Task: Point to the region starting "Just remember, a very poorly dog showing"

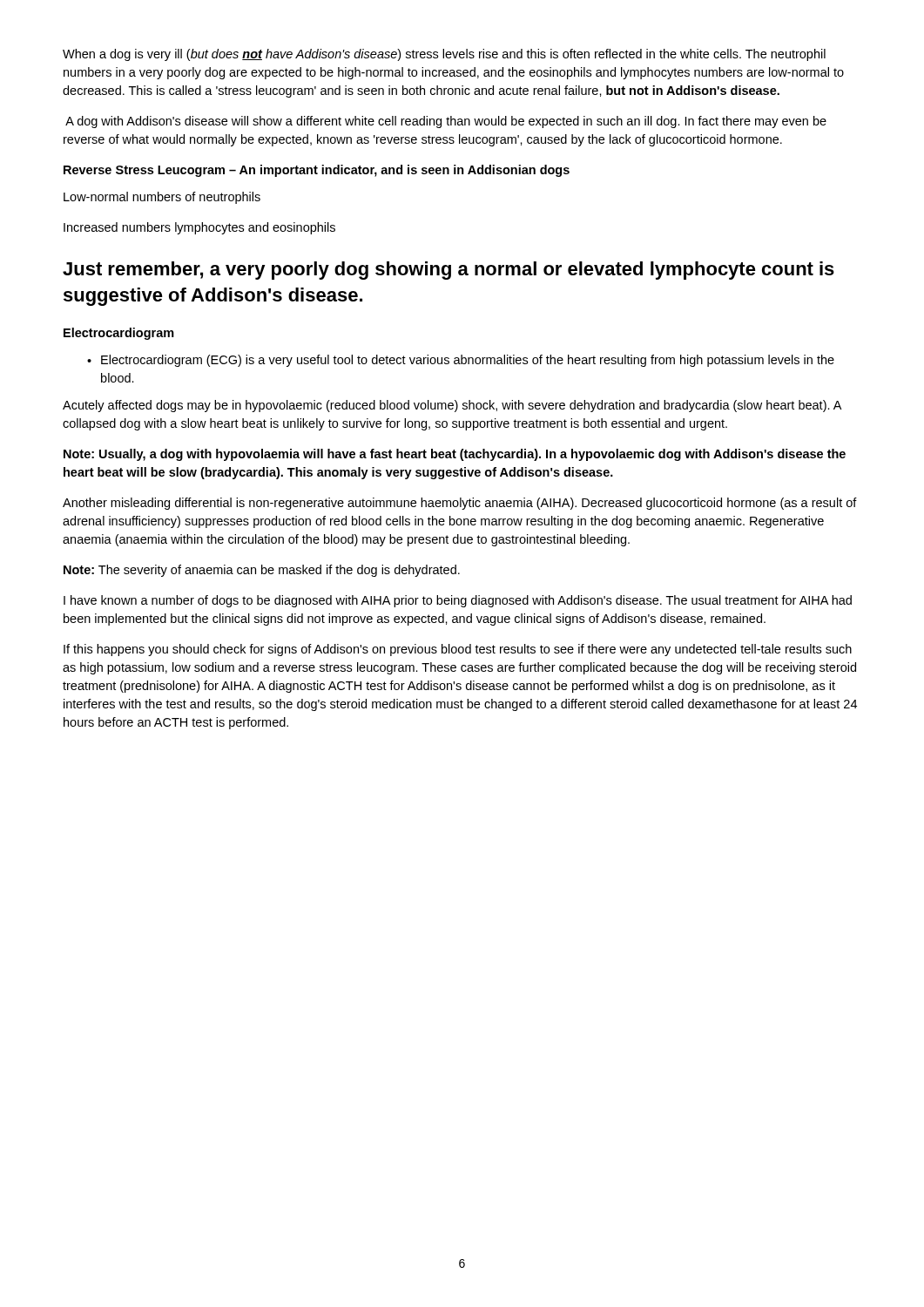Action: tap(449, 282)
